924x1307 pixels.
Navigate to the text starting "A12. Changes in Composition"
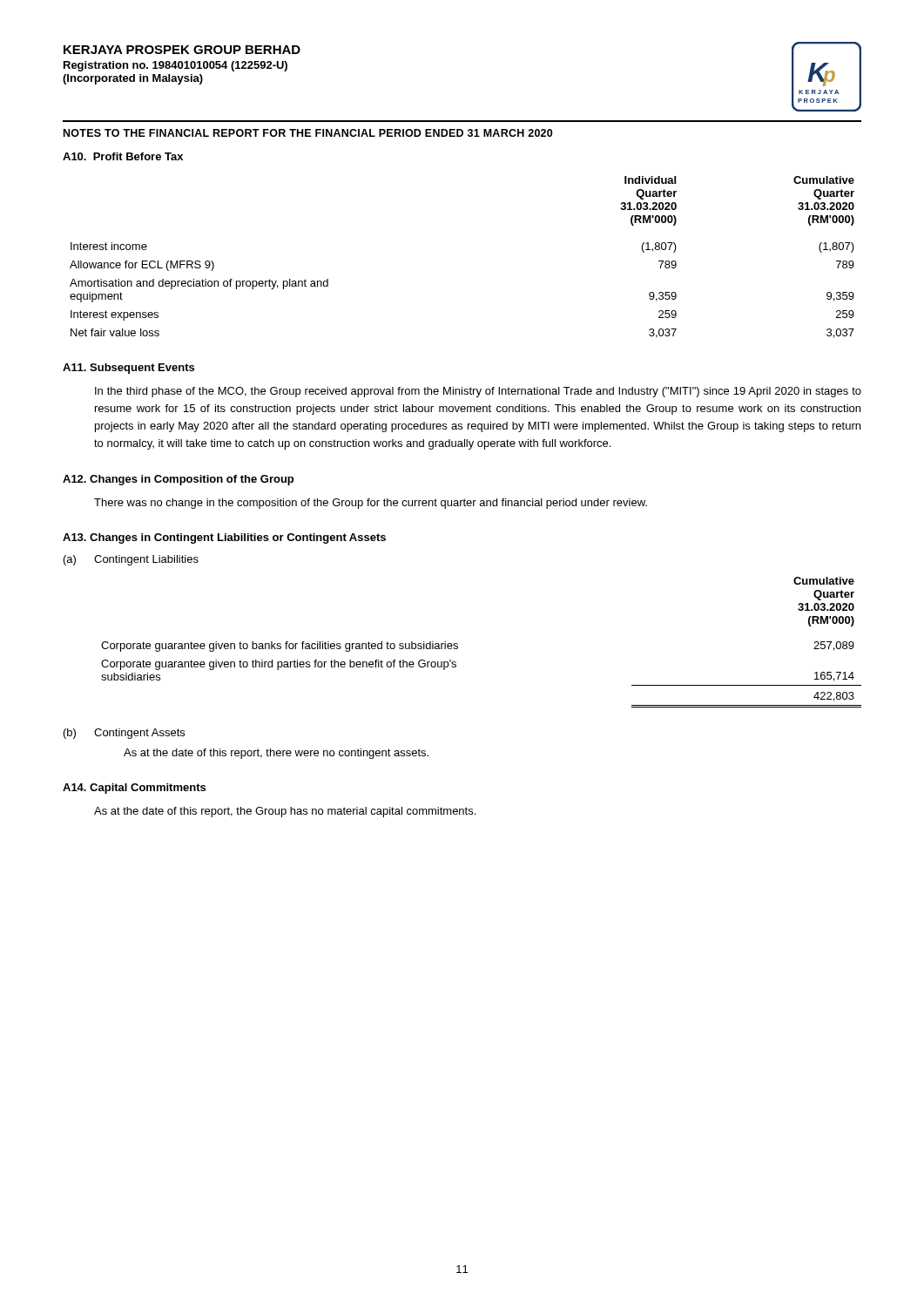point(178,478)
